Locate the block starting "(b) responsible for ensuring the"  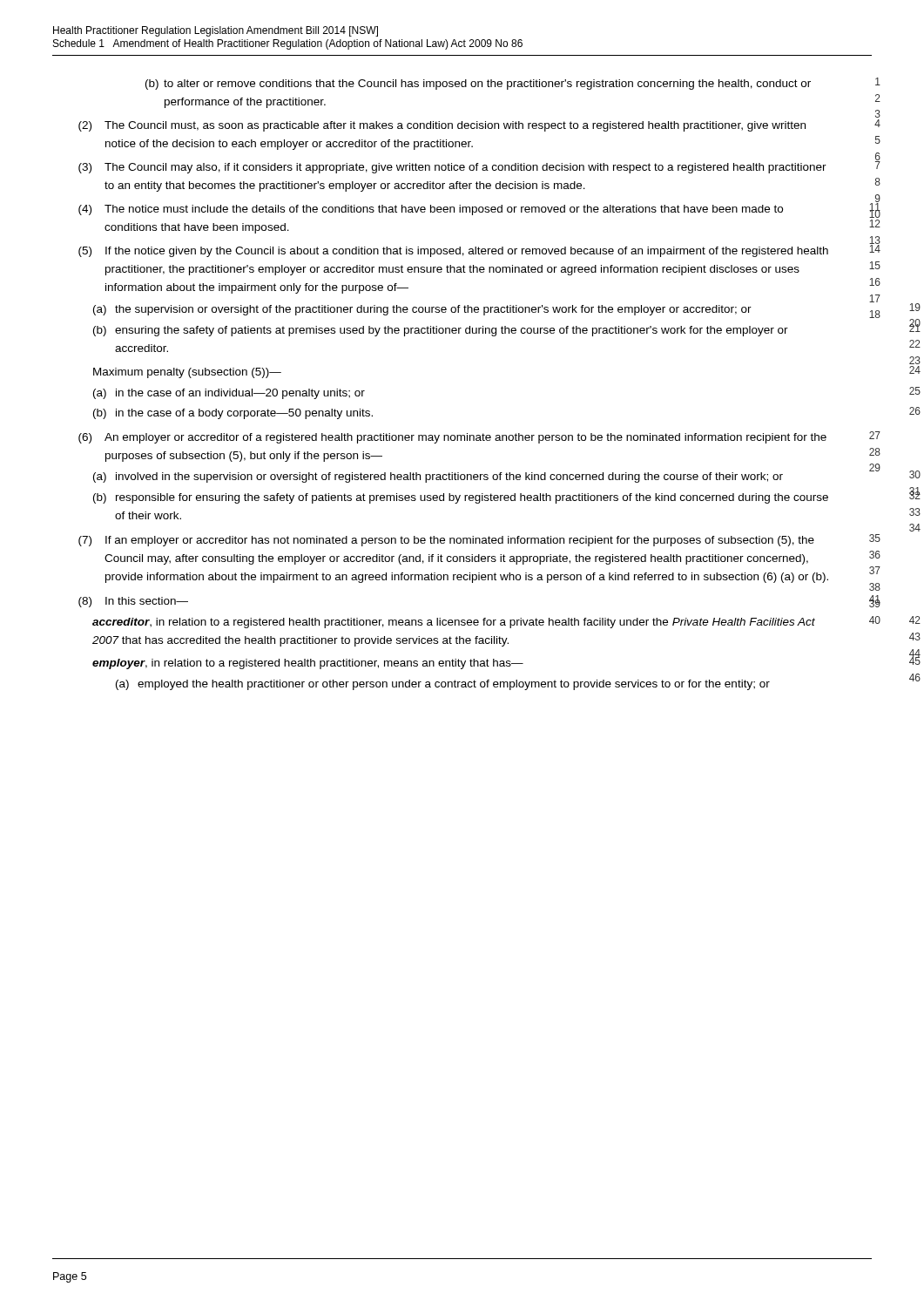(465, 506)
